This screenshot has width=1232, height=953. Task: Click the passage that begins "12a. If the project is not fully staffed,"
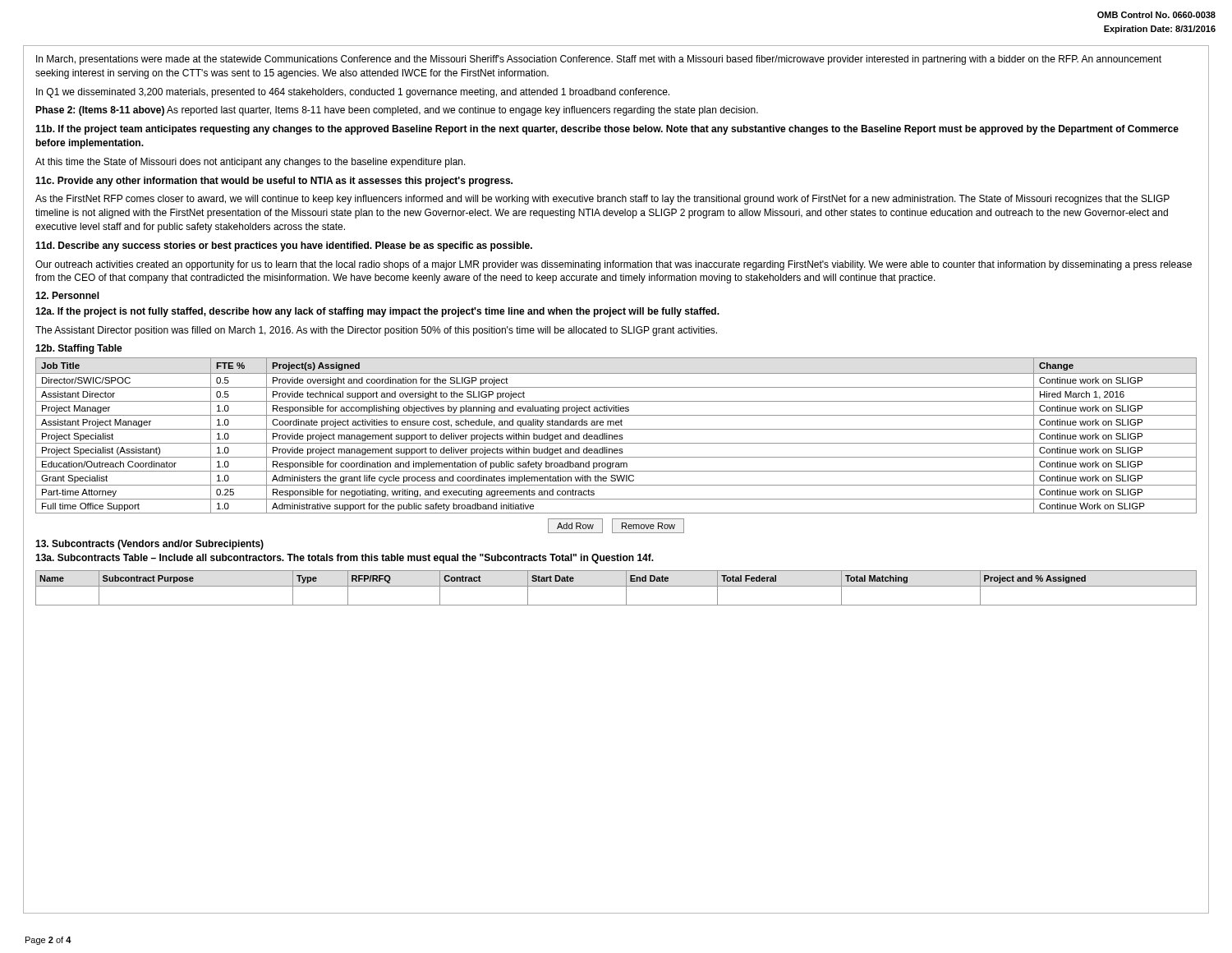click(x=377, y=311)
